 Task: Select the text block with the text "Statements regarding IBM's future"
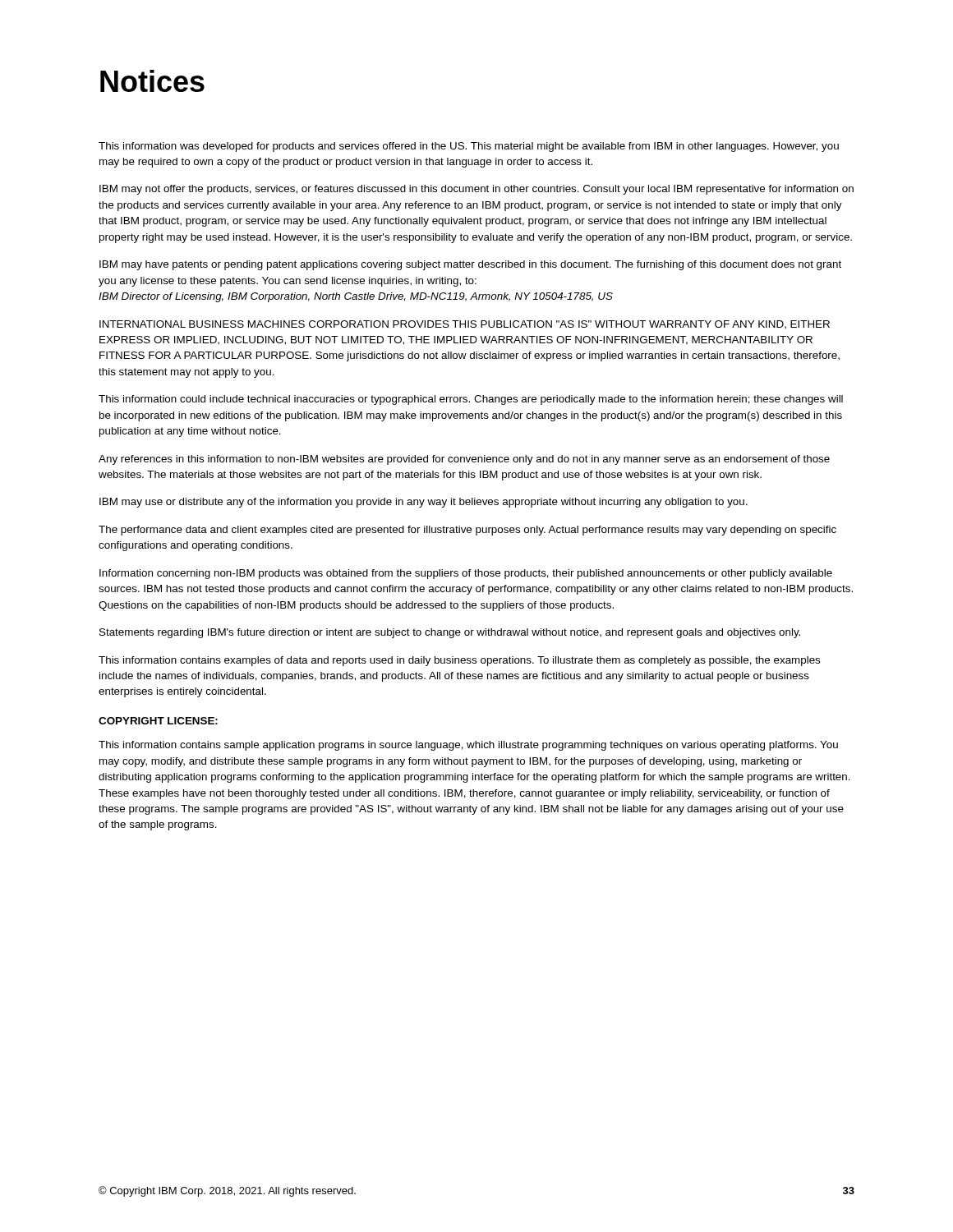(x=450, y=632)
